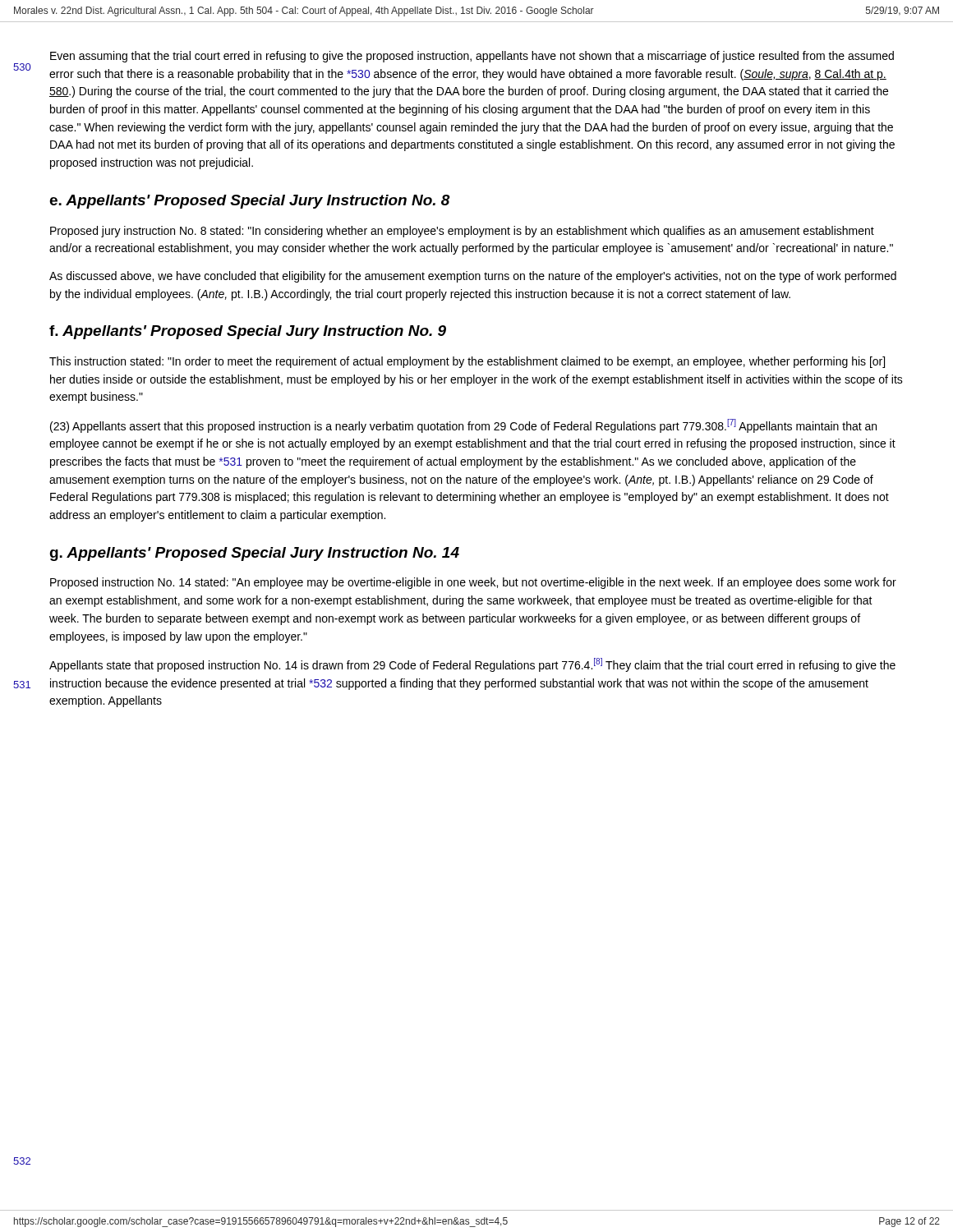Where is the passage that starts "Proposed jury instruction"?

tap(471, 239)
